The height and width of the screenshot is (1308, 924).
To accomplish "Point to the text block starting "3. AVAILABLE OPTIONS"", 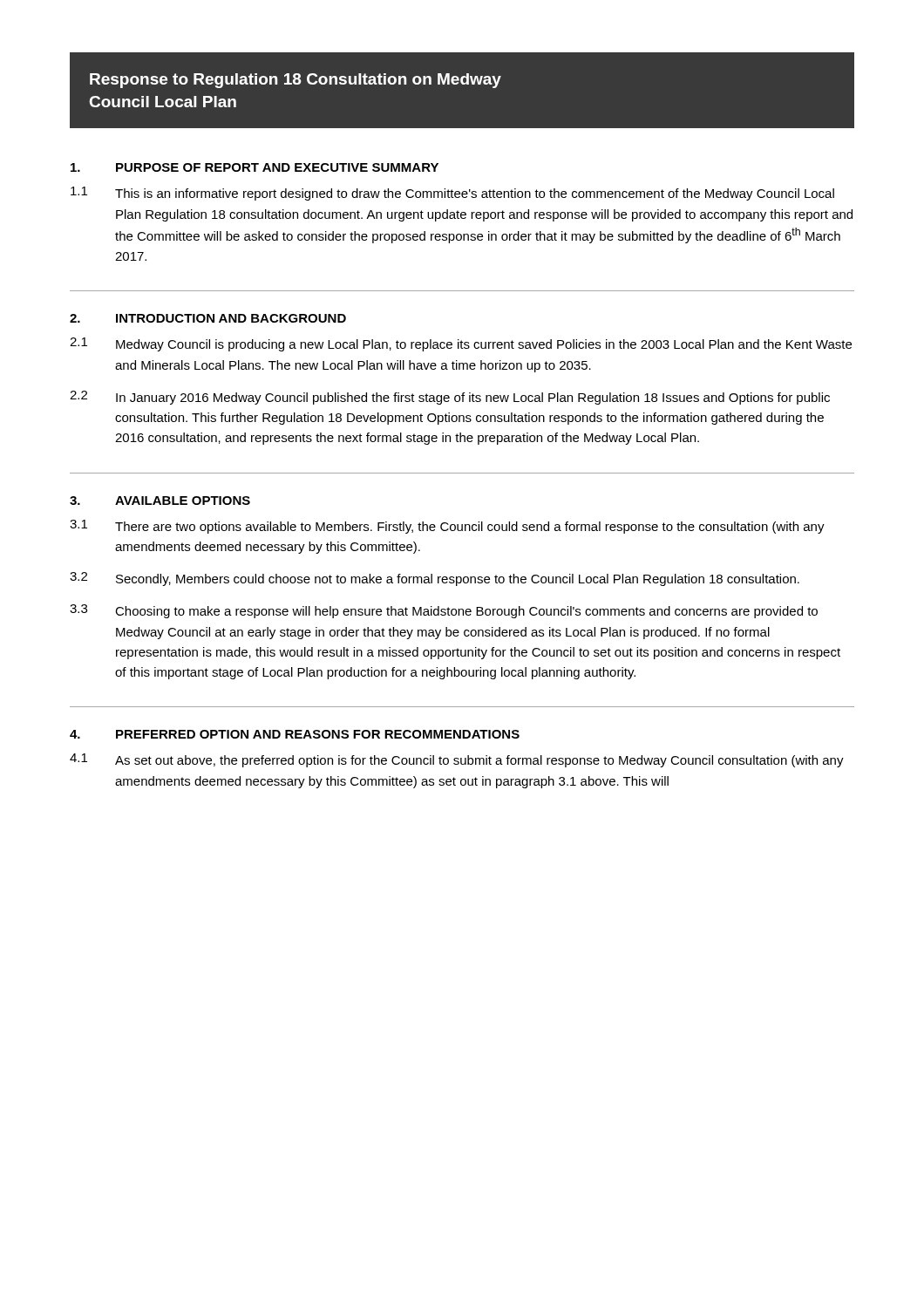I will pos(160,500).
